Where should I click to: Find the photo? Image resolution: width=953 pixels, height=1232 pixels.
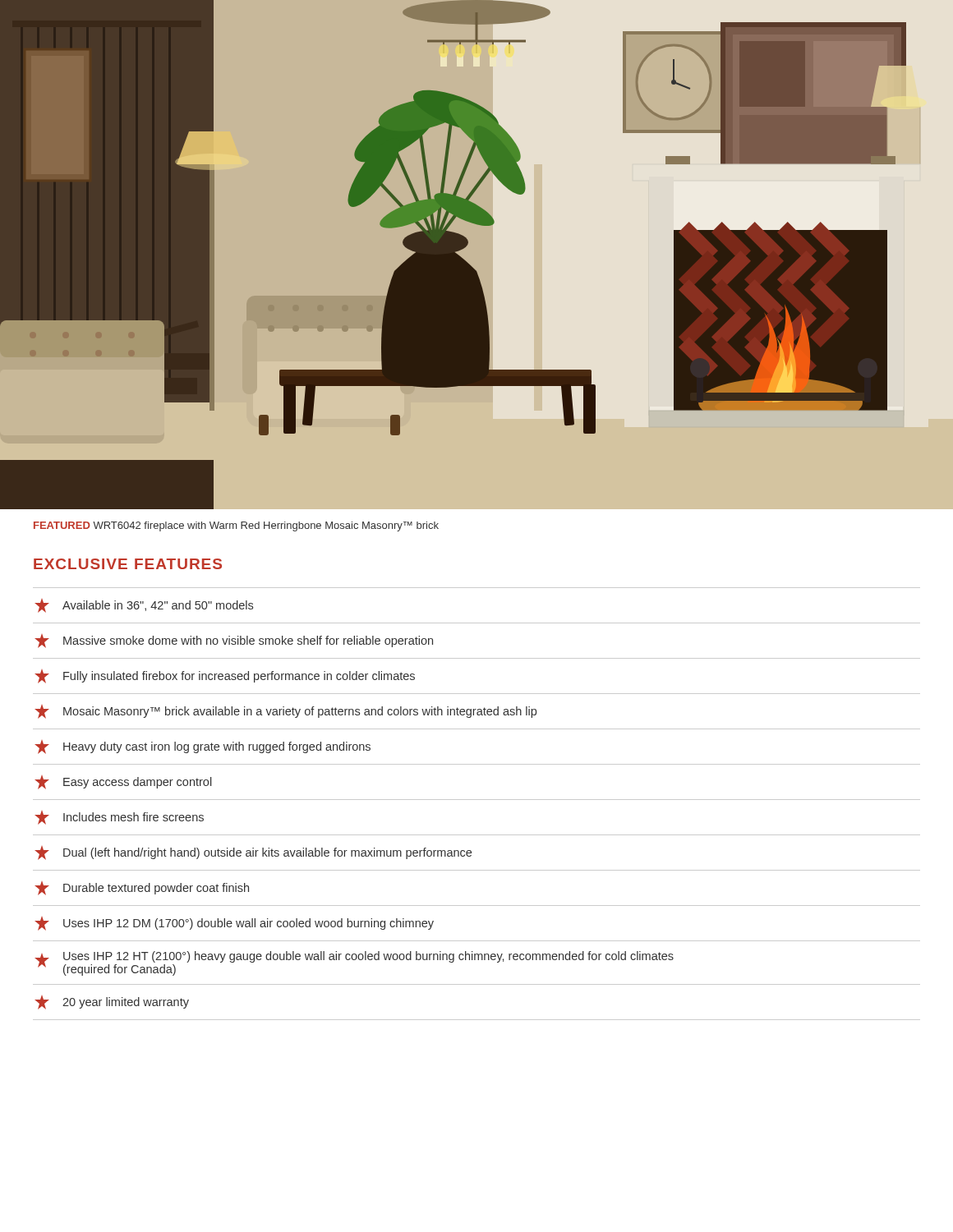point(476,255)
